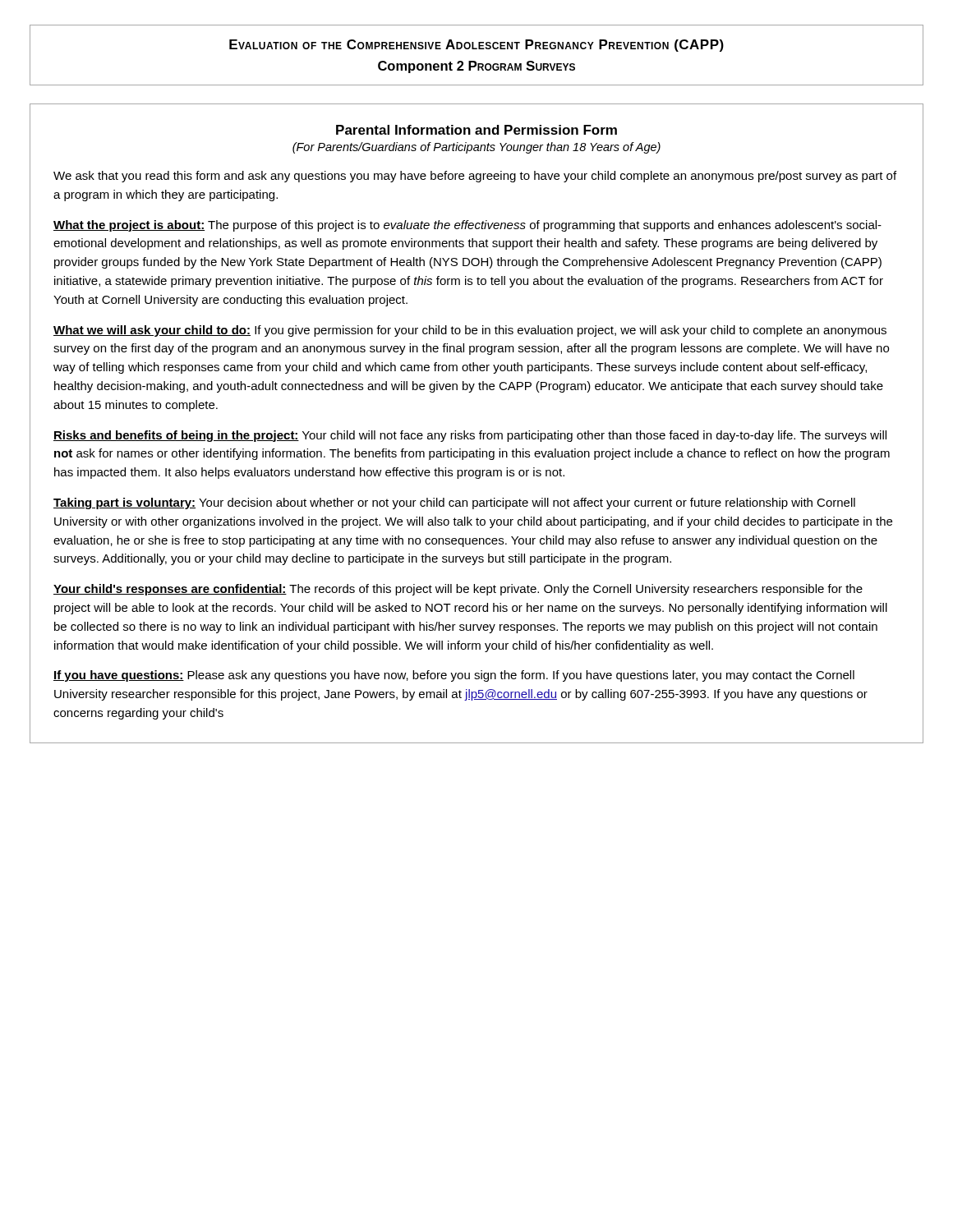Point to the block starting "What the project is about: The purpose of"

coord(468,262)
